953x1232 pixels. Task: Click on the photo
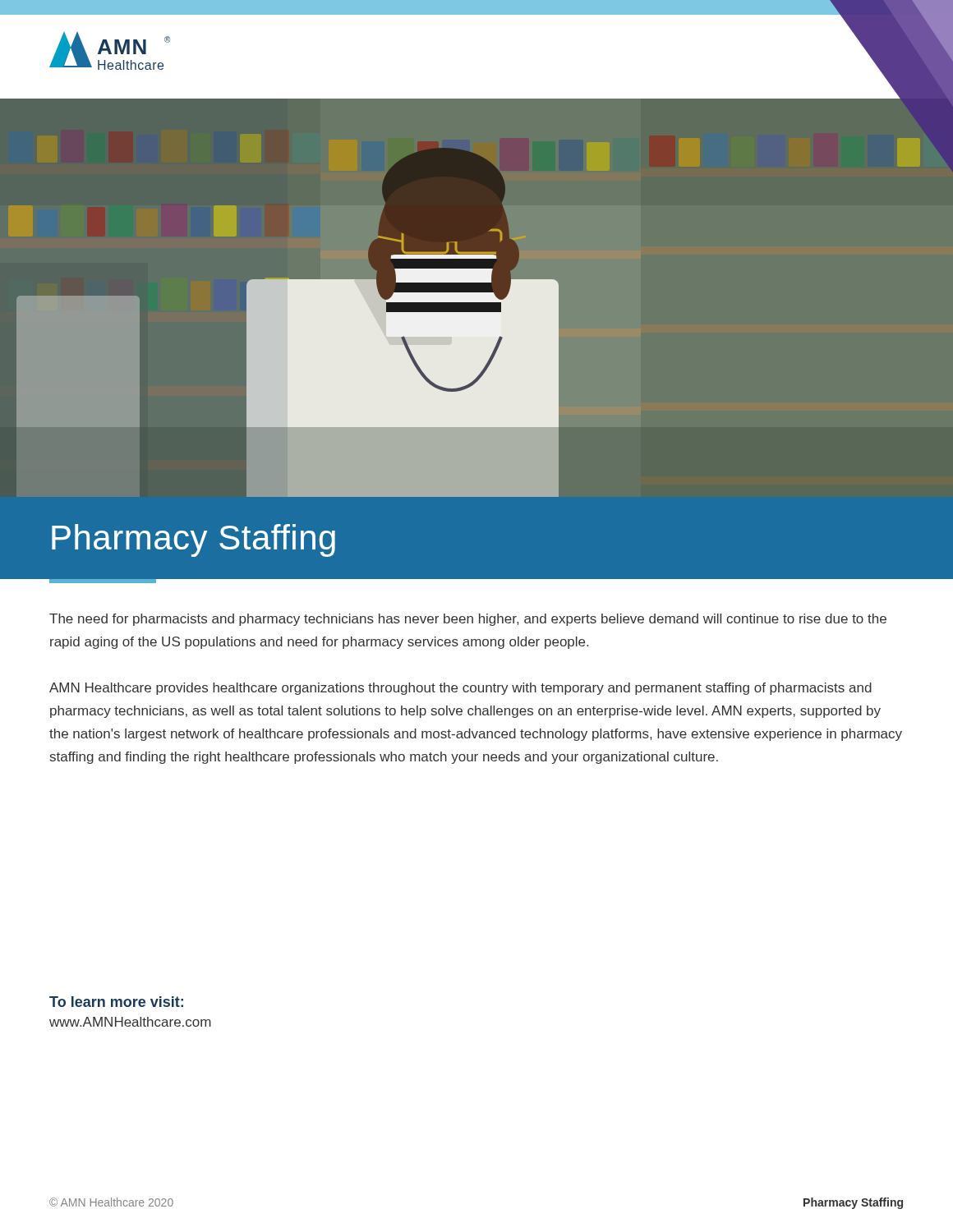[x=476, y=312]
